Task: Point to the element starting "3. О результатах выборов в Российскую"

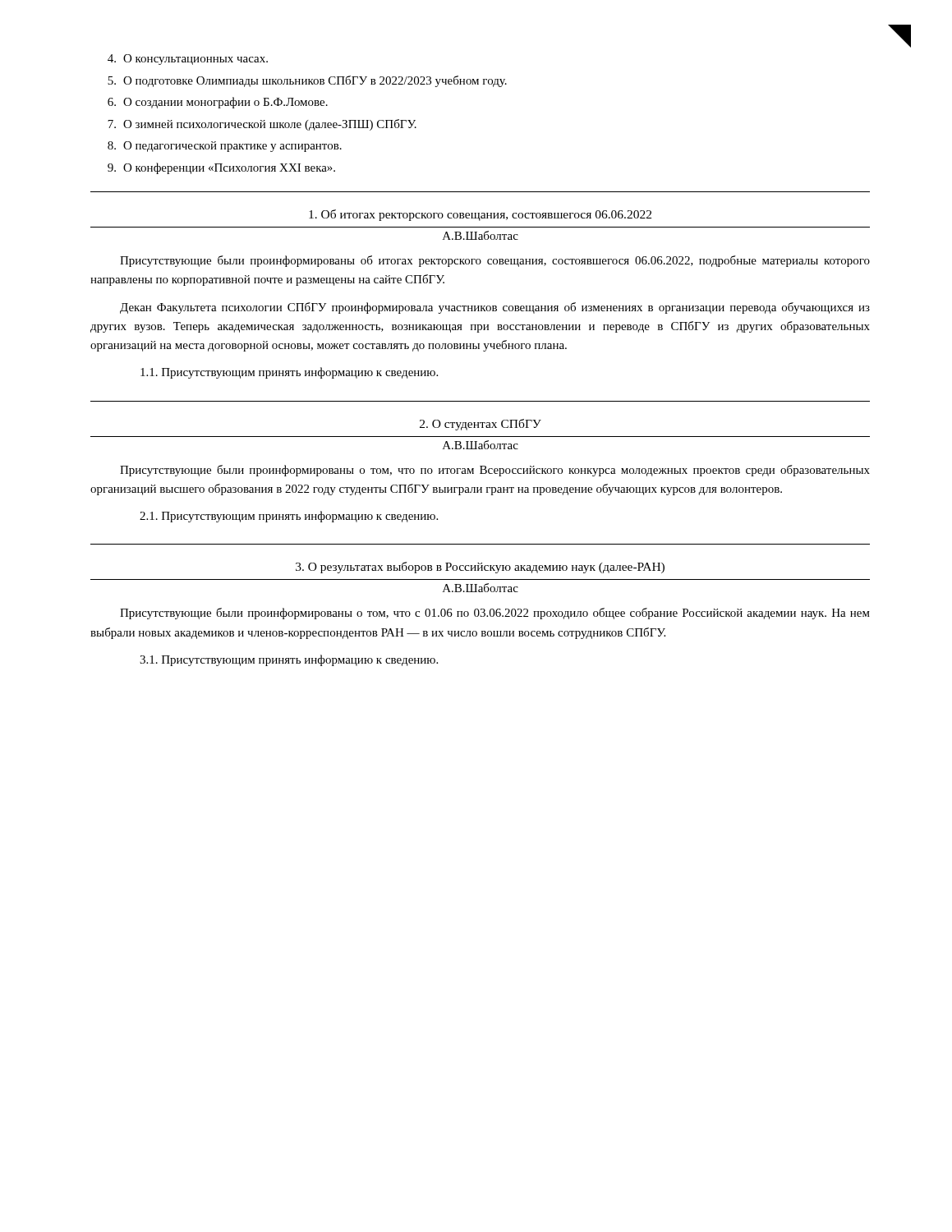Action: pos(480,567)
